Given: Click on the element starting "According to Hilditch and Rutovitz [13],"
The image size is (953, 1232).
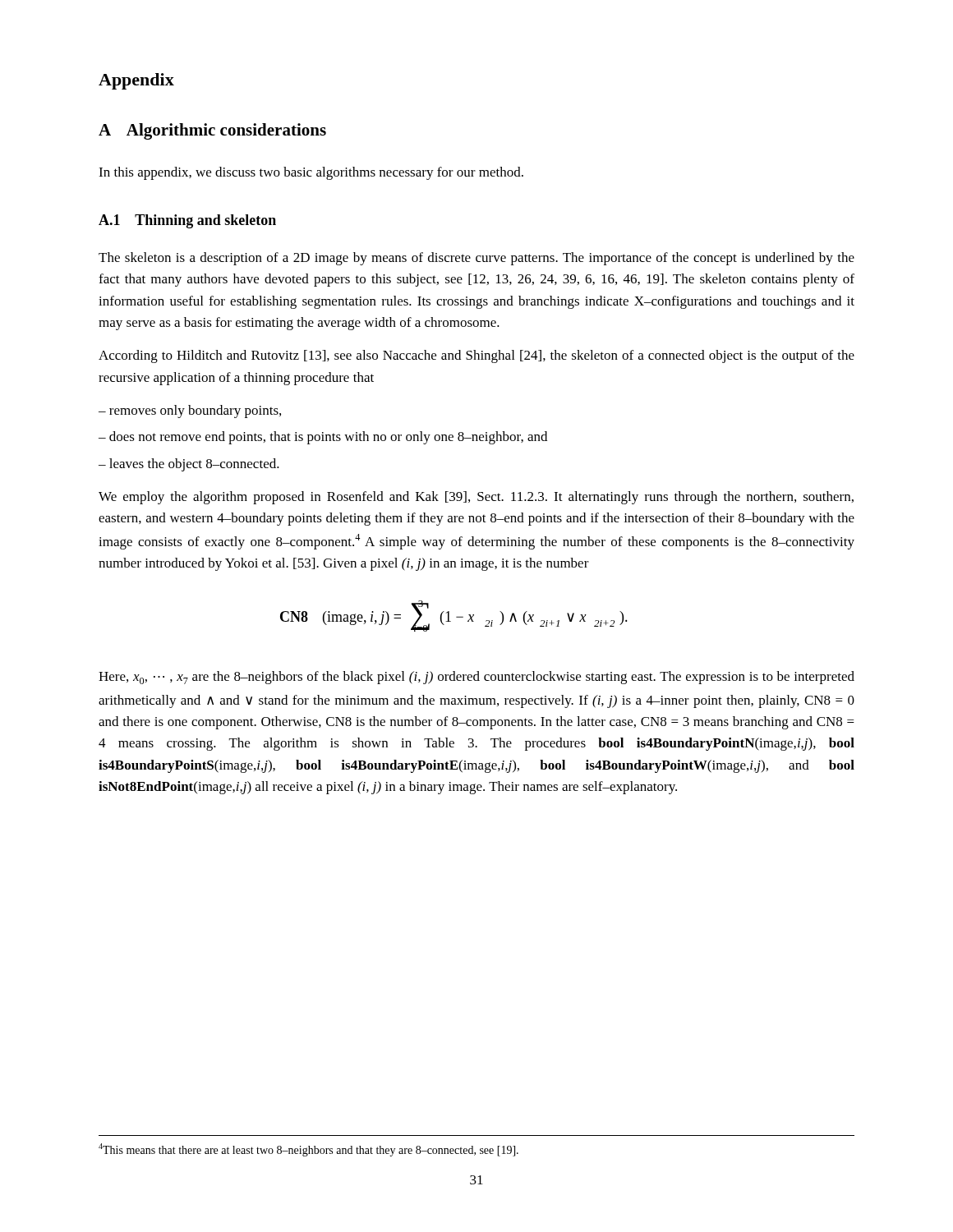Looking at the screenshot, I should 476,367.
